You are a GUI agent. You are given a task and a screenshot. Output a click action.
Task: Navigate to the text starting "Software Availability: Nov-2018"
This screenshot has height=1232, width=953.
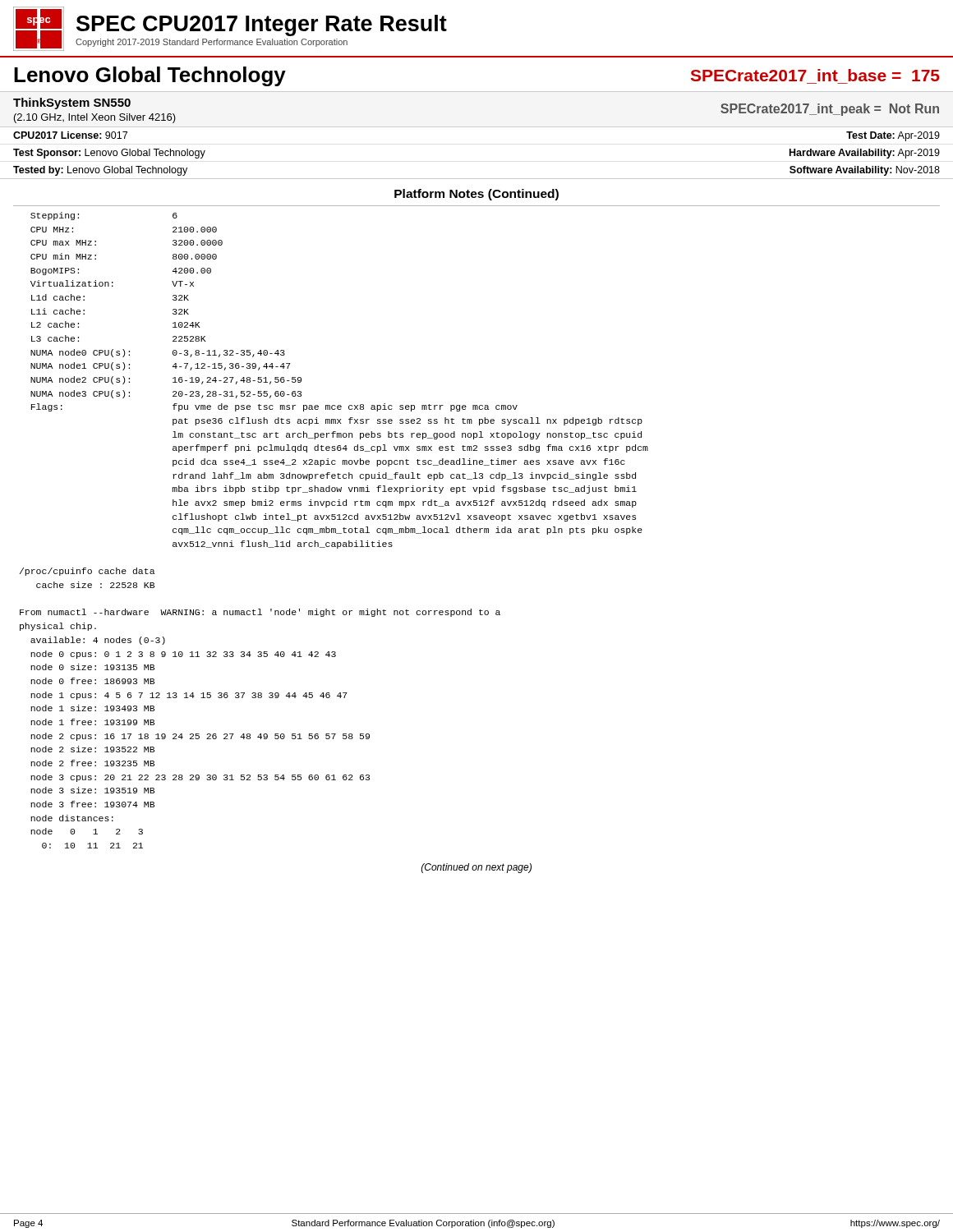(x=865, y=170)
